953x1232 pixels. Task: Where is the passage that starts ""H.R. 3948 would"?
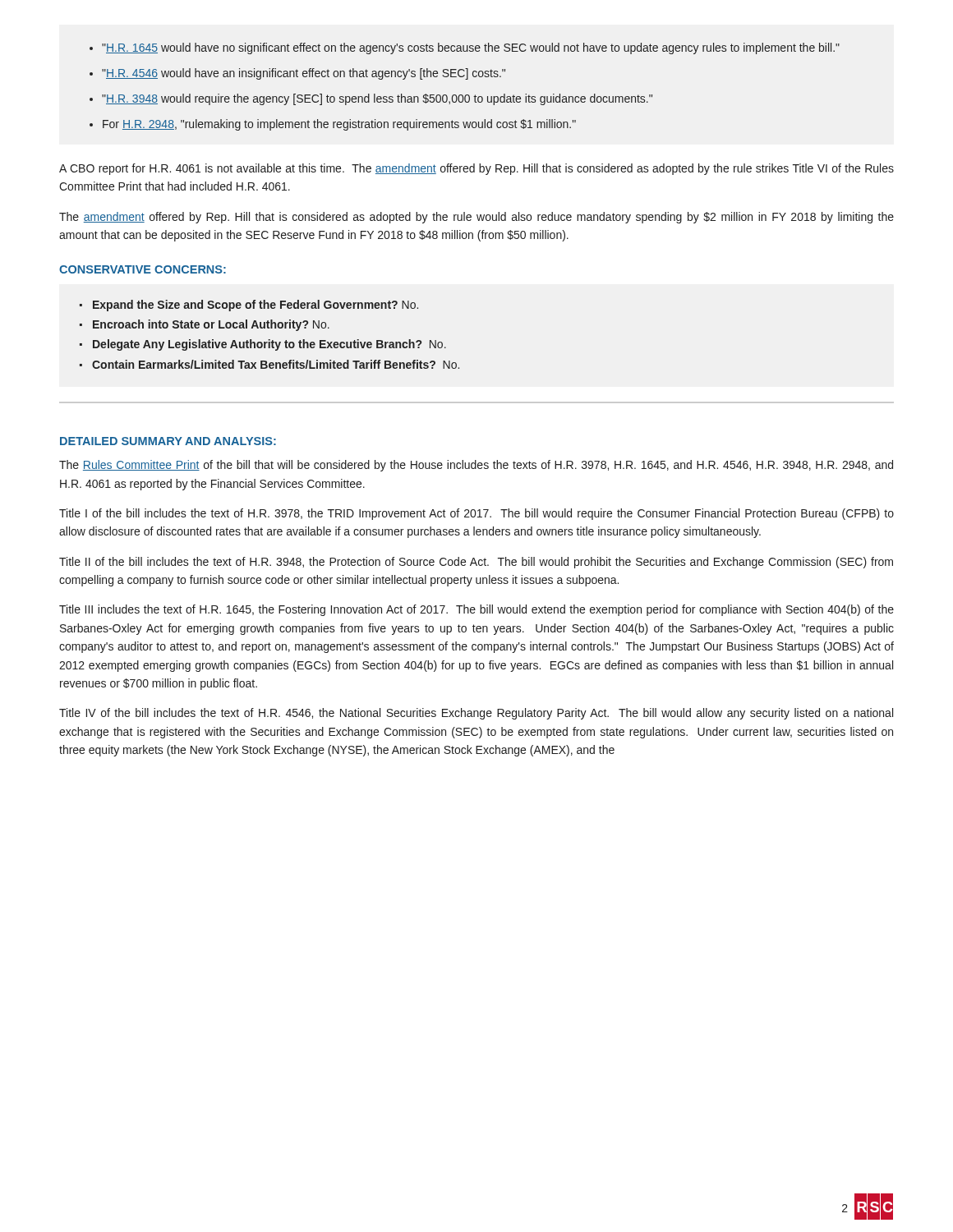377,99
